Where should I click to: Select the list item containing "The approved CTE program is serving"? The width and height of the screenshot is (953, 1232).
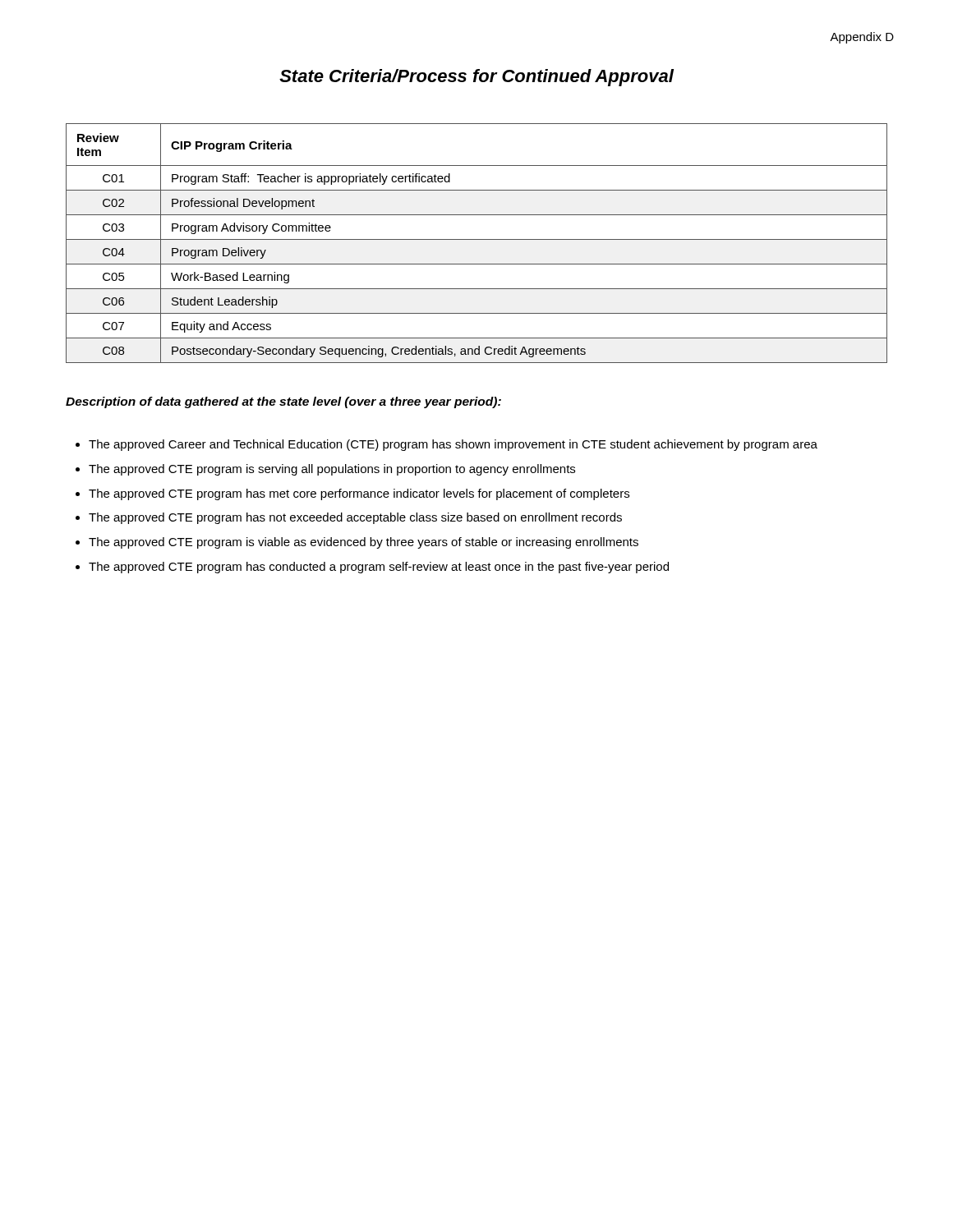click(332, 468)
